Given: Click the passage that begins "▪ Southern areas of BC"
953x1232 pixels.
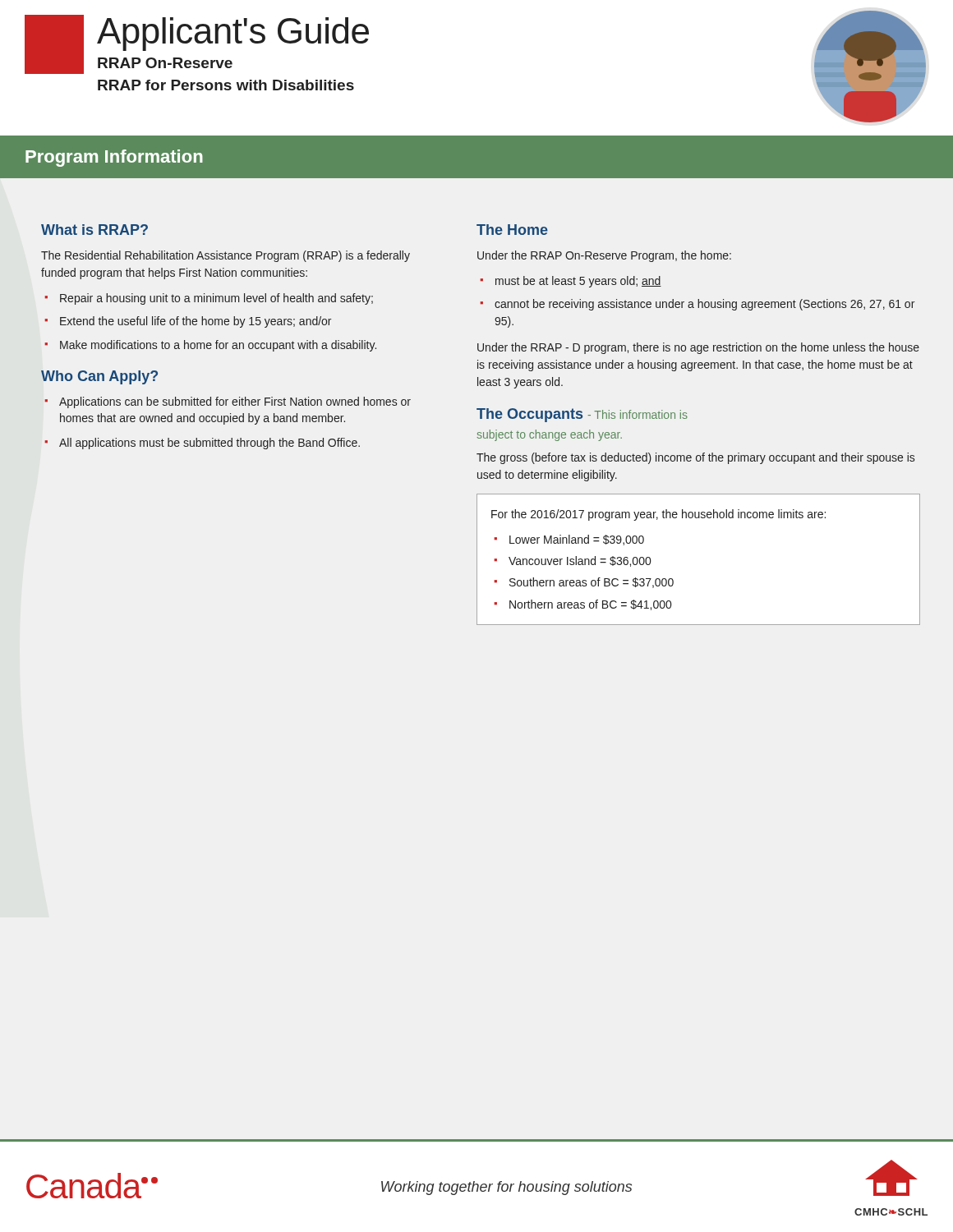Looking at the screenshot, I should pos(584,582).
